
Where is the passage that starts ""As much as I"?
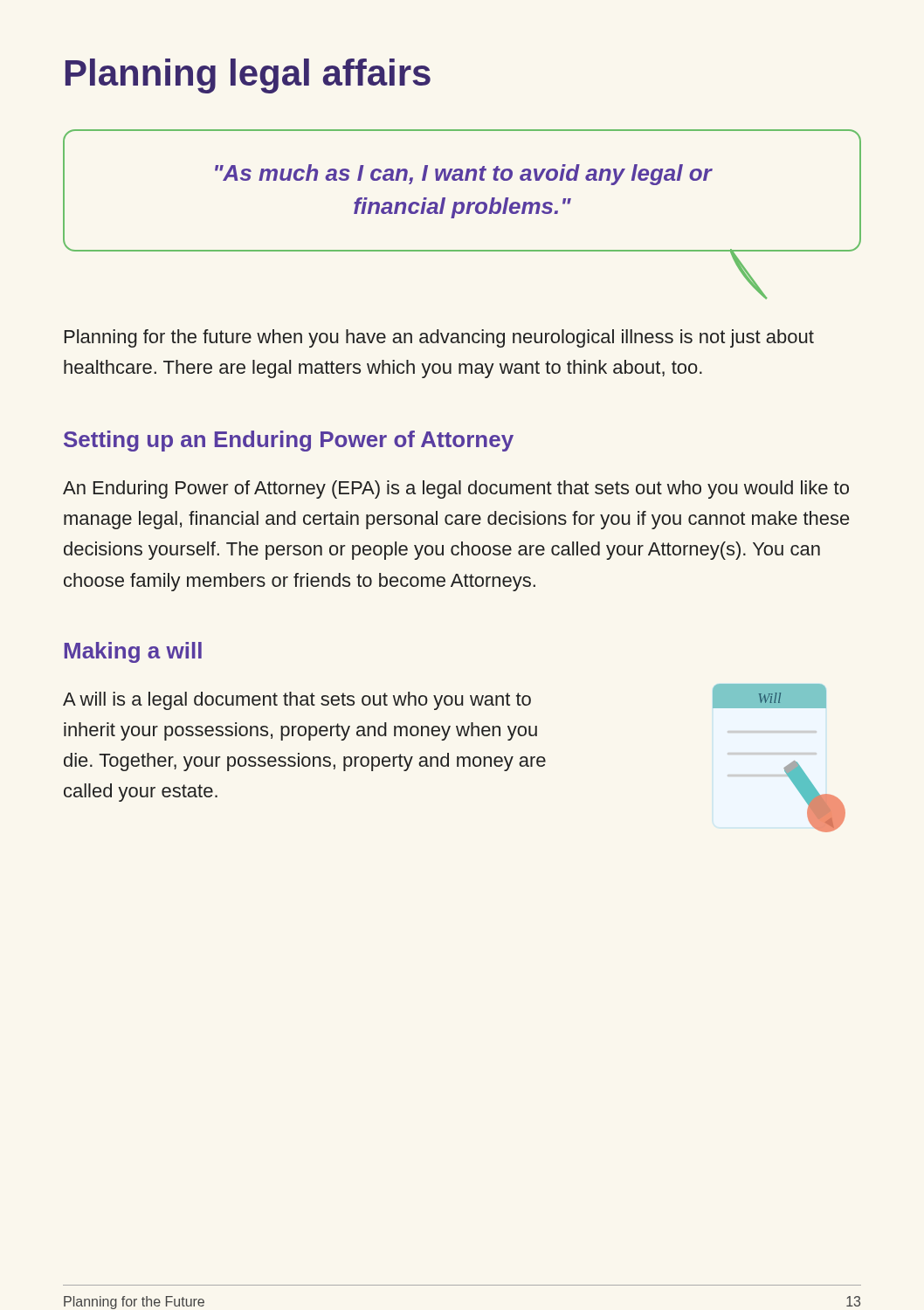tap(462, 190)
